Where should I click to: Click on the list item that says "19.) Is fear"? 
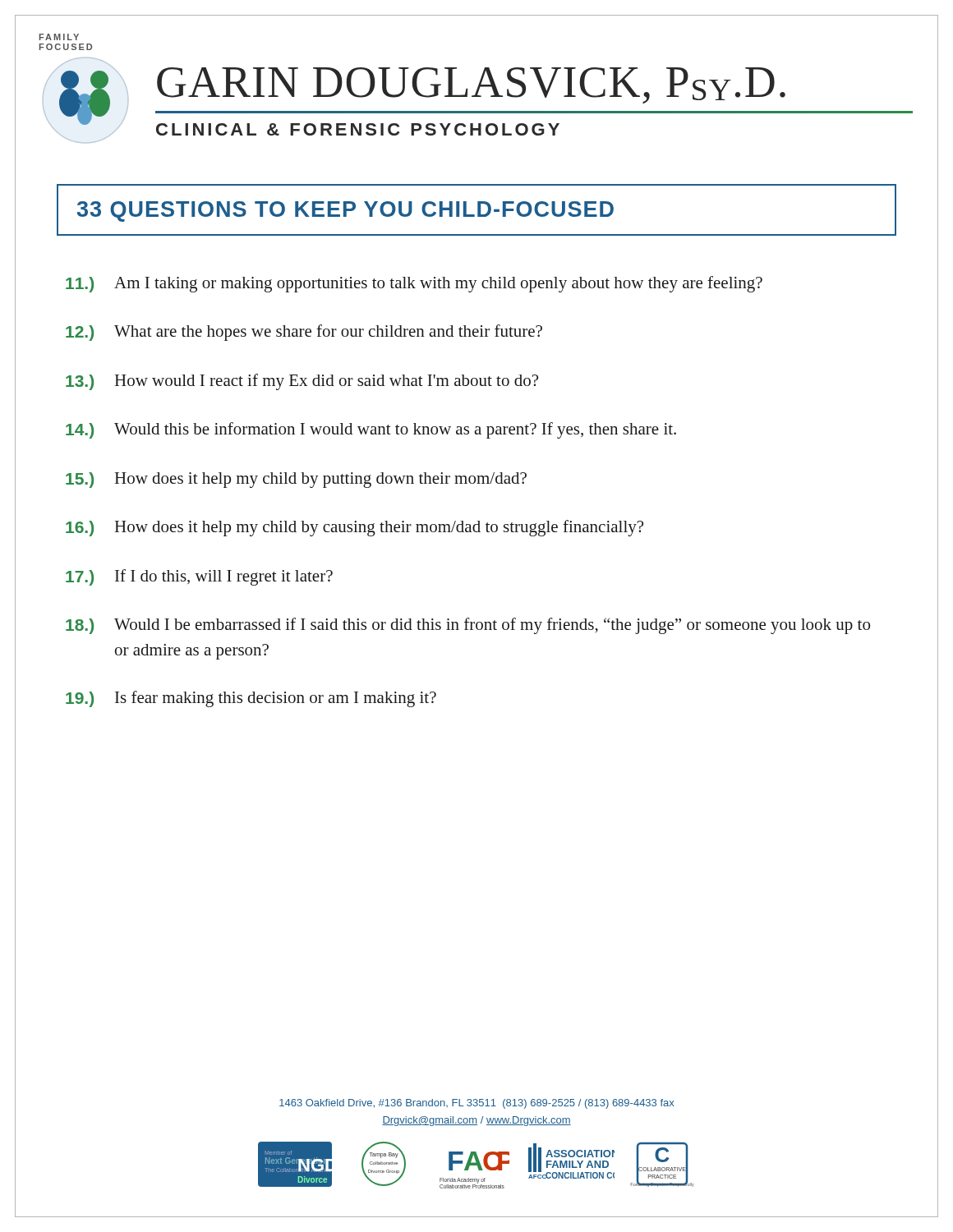251,699
